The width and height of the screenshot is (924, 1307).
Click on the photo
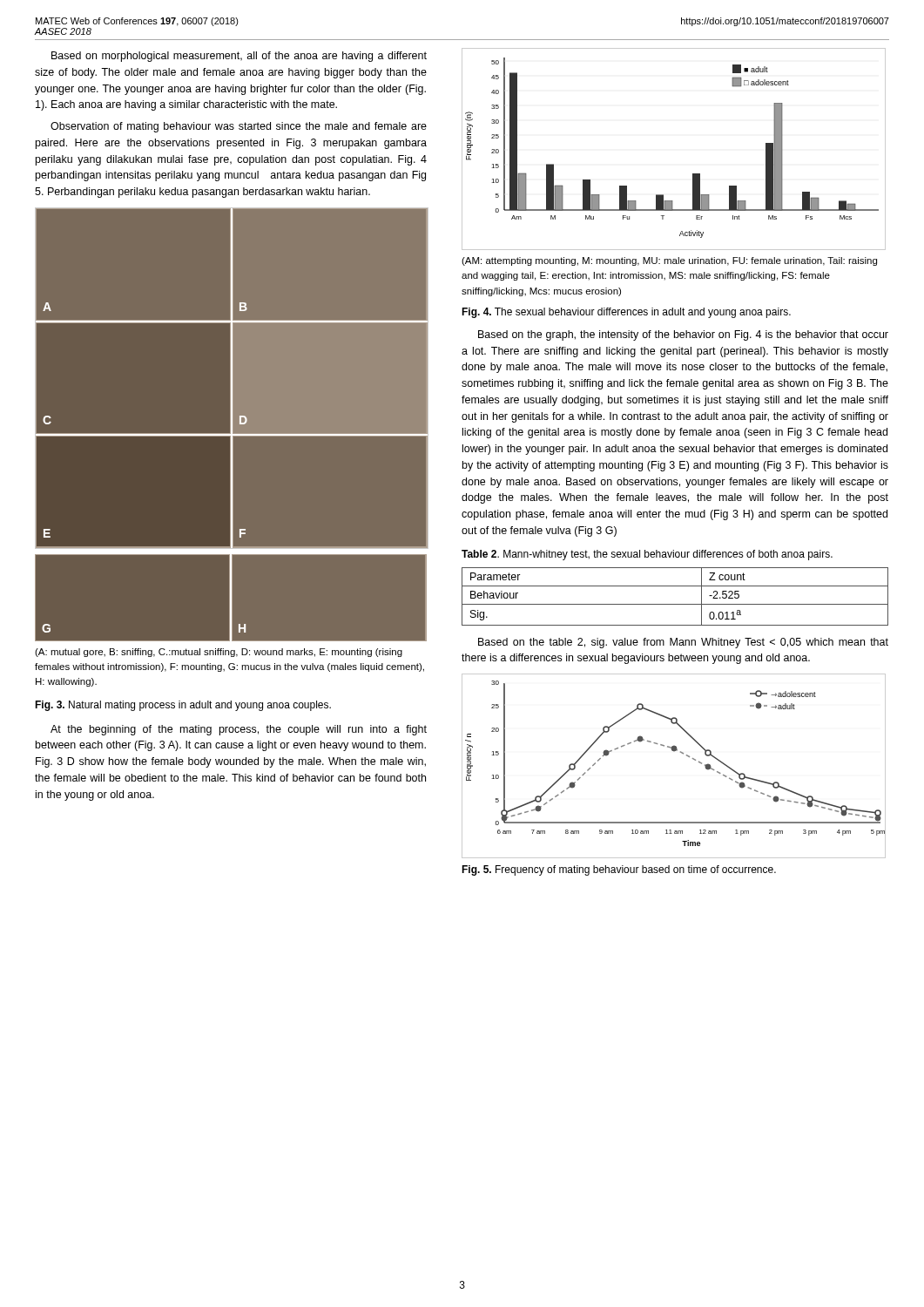(232, 378)
